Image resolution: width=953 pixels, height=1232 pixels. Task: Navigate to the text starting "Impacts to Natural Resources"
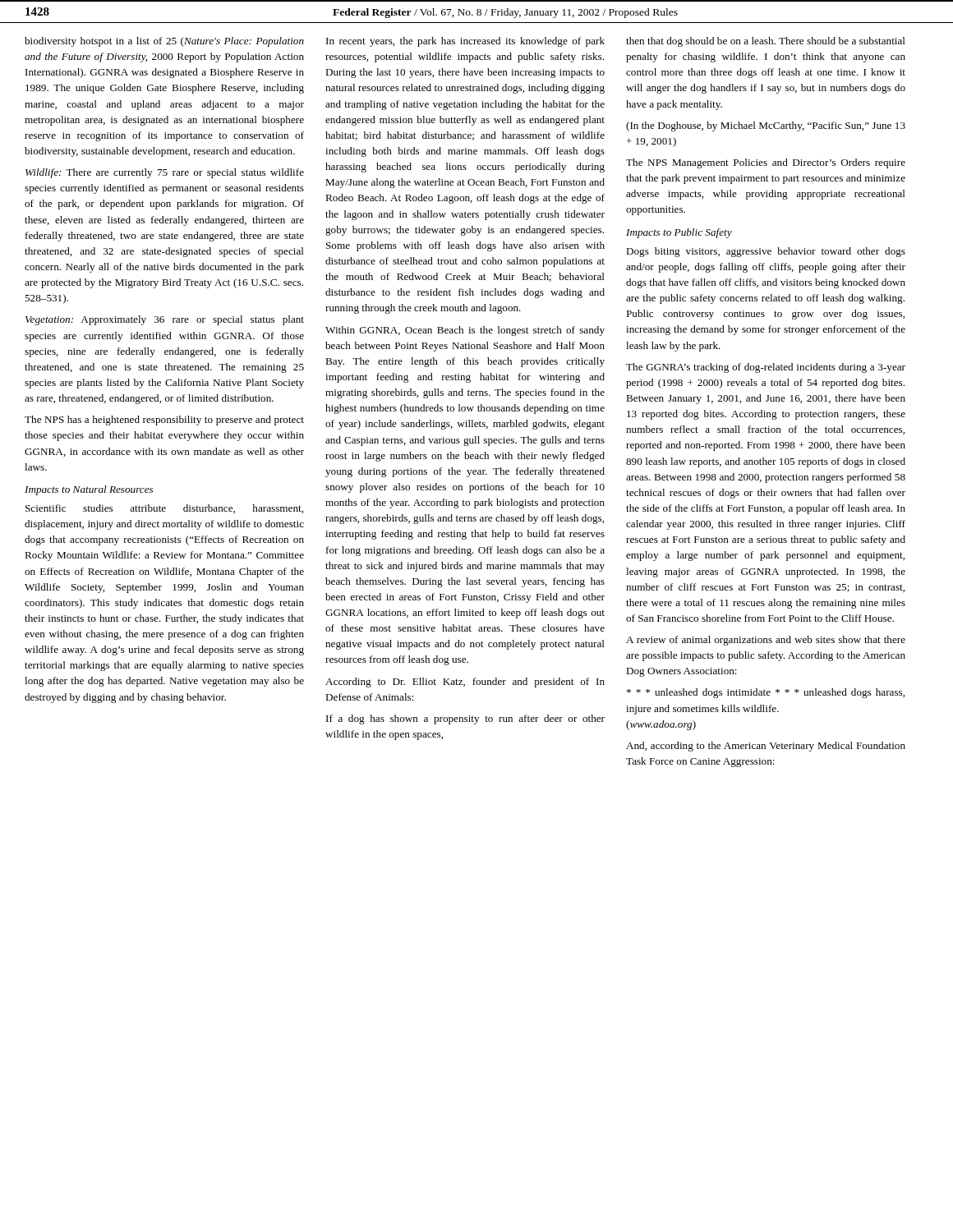pos(89,490)
